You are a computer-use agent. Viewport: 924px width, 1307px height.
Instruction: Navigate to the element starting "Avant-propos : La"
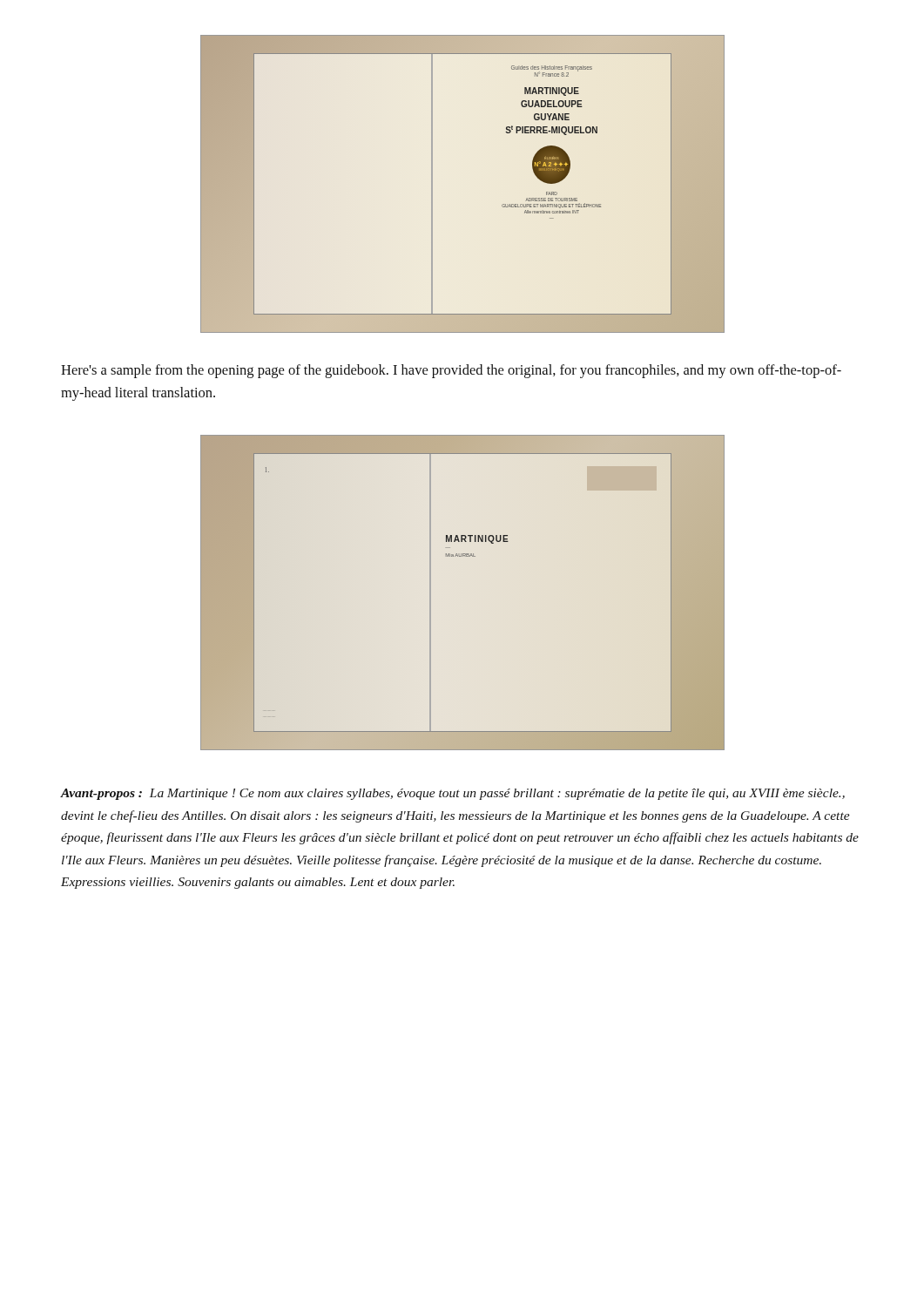click(462, 837)
